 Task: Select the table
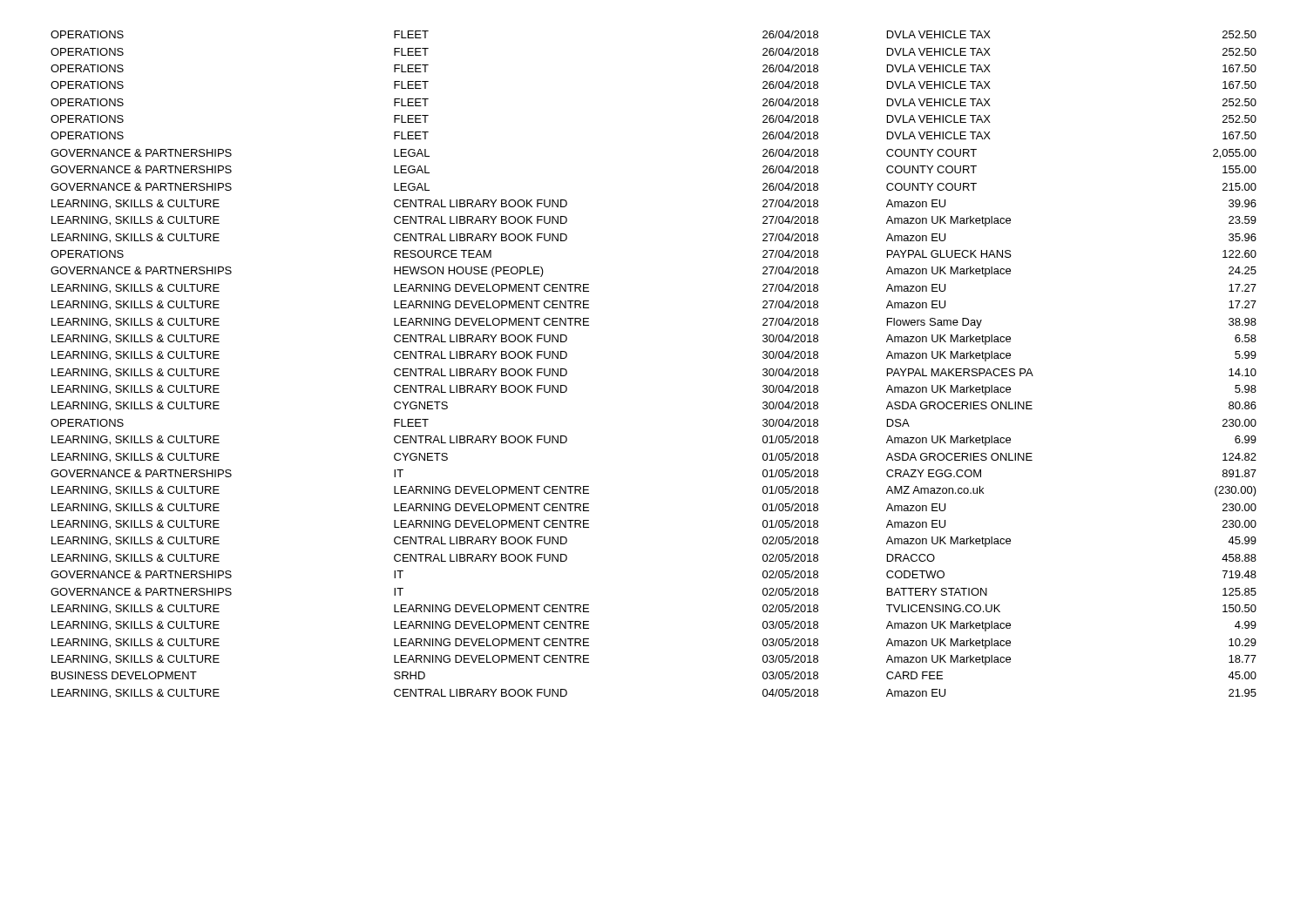tap(654, 364)
